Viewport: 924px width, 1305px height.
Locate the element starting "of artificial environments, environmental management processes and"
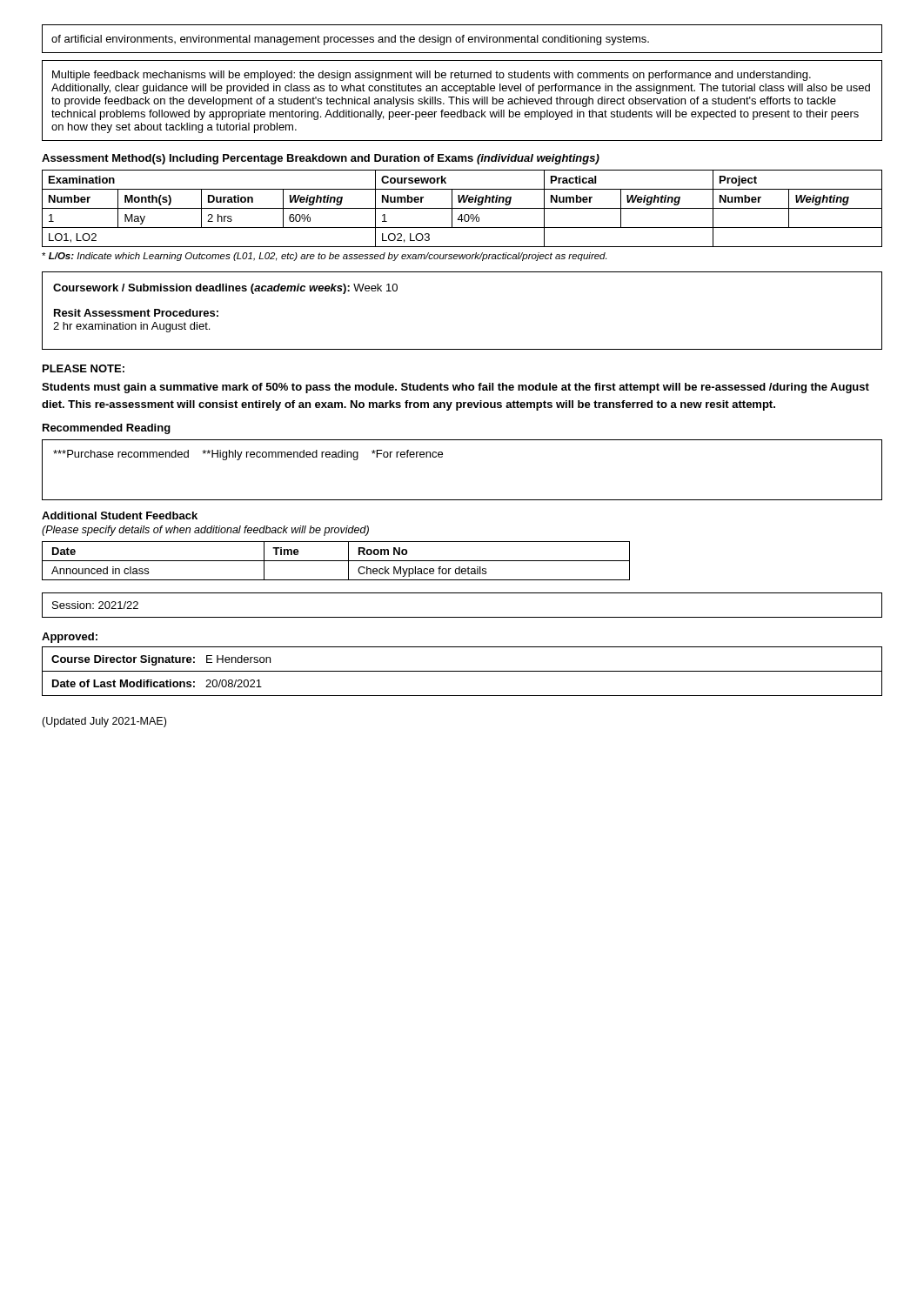pos(351,39)
